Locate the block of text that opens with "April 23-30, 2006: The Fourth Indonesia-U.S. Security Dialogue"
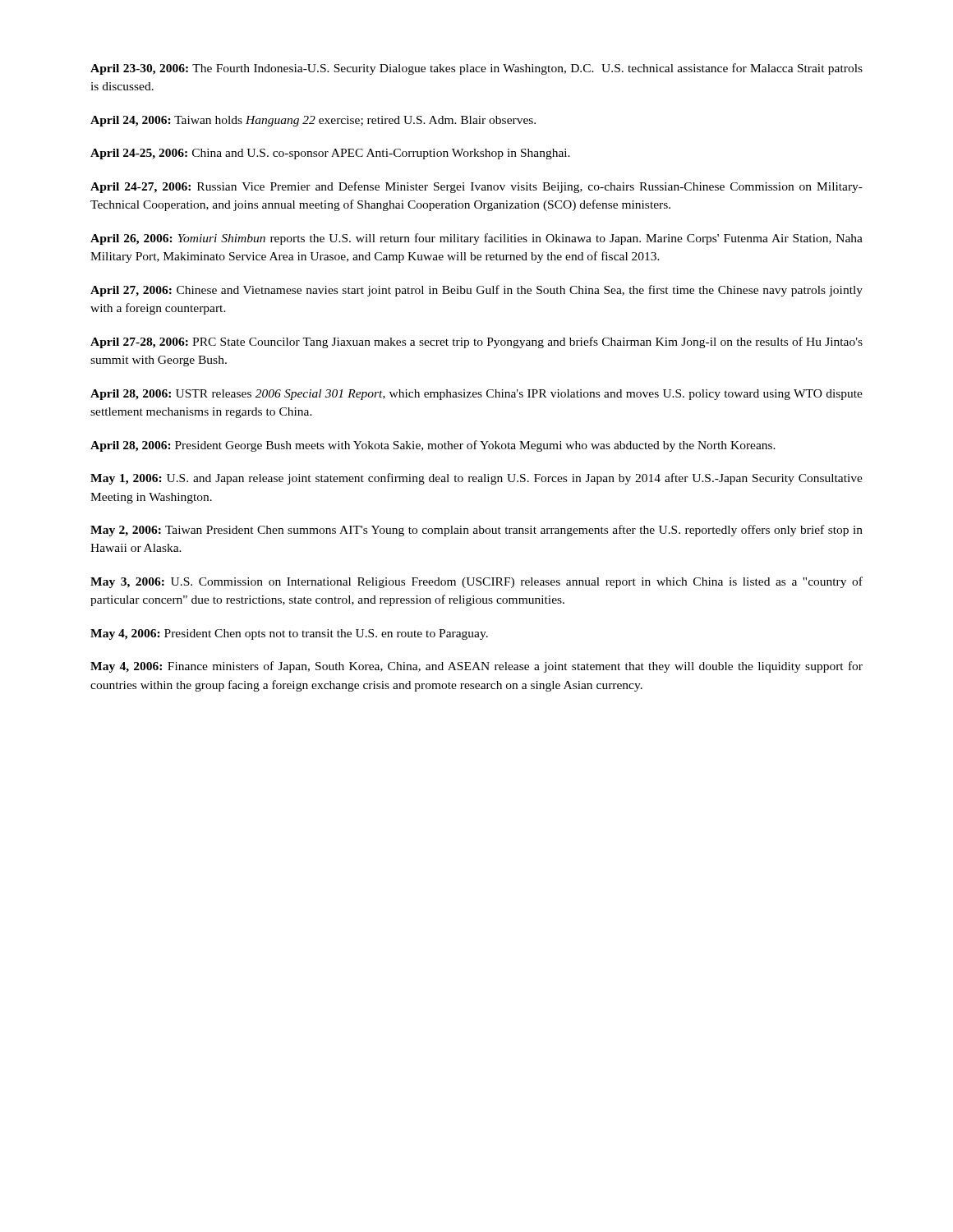 pyautogui.click(x=476, y=77)
